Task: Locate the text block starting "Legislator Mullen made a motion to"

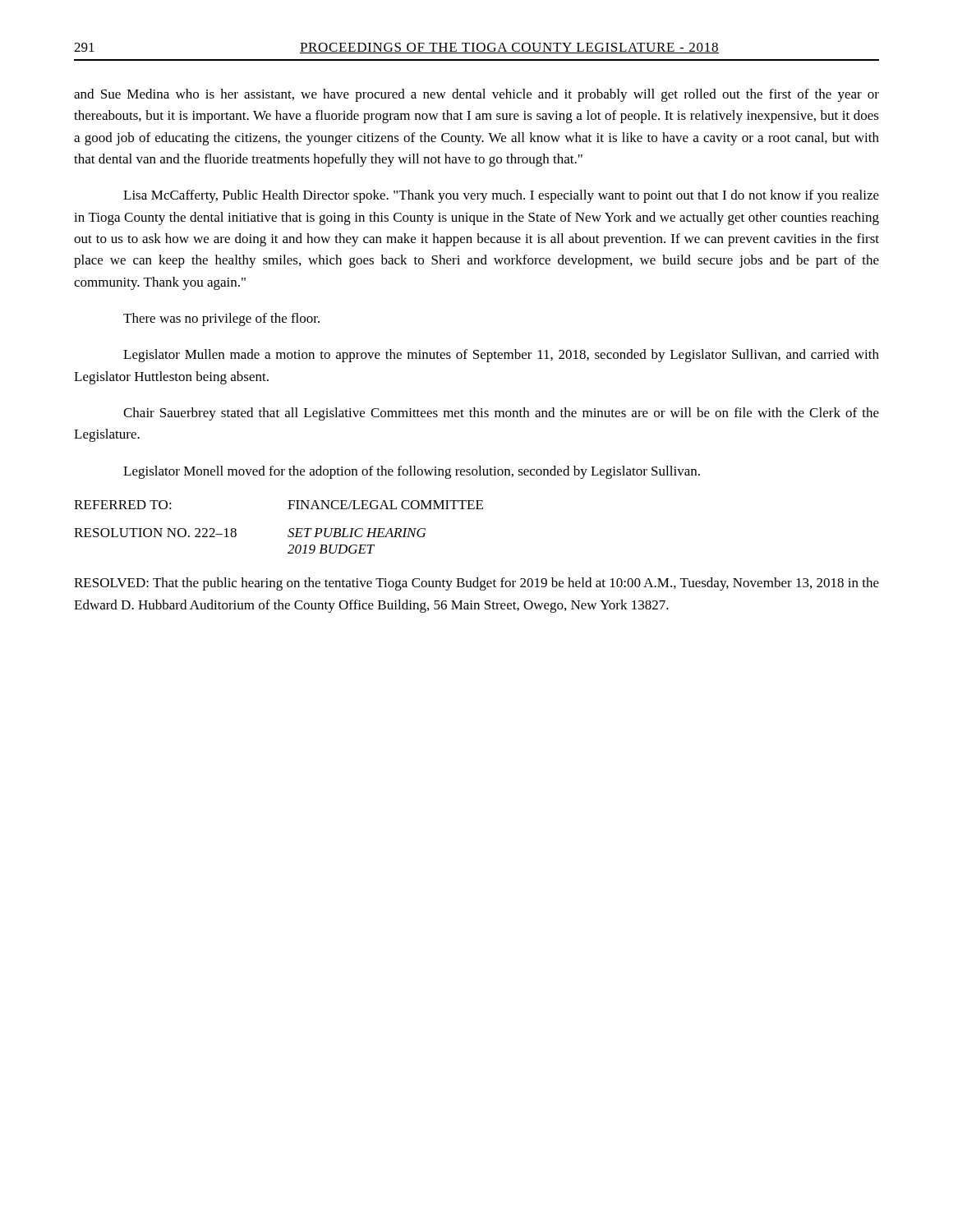Action: (x=476, y=366)
